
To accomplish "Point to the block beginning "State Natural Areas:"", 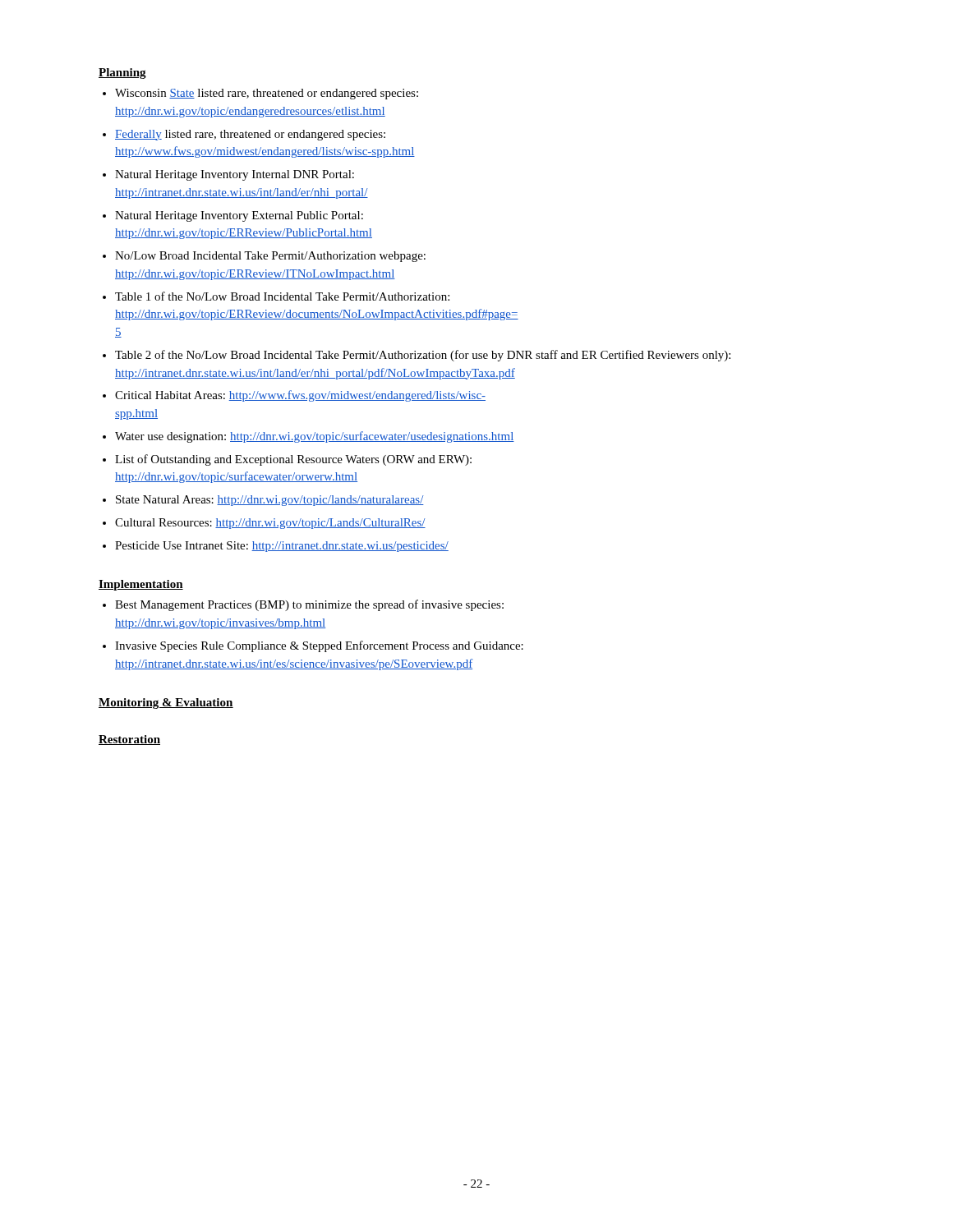I will [269, 499].
